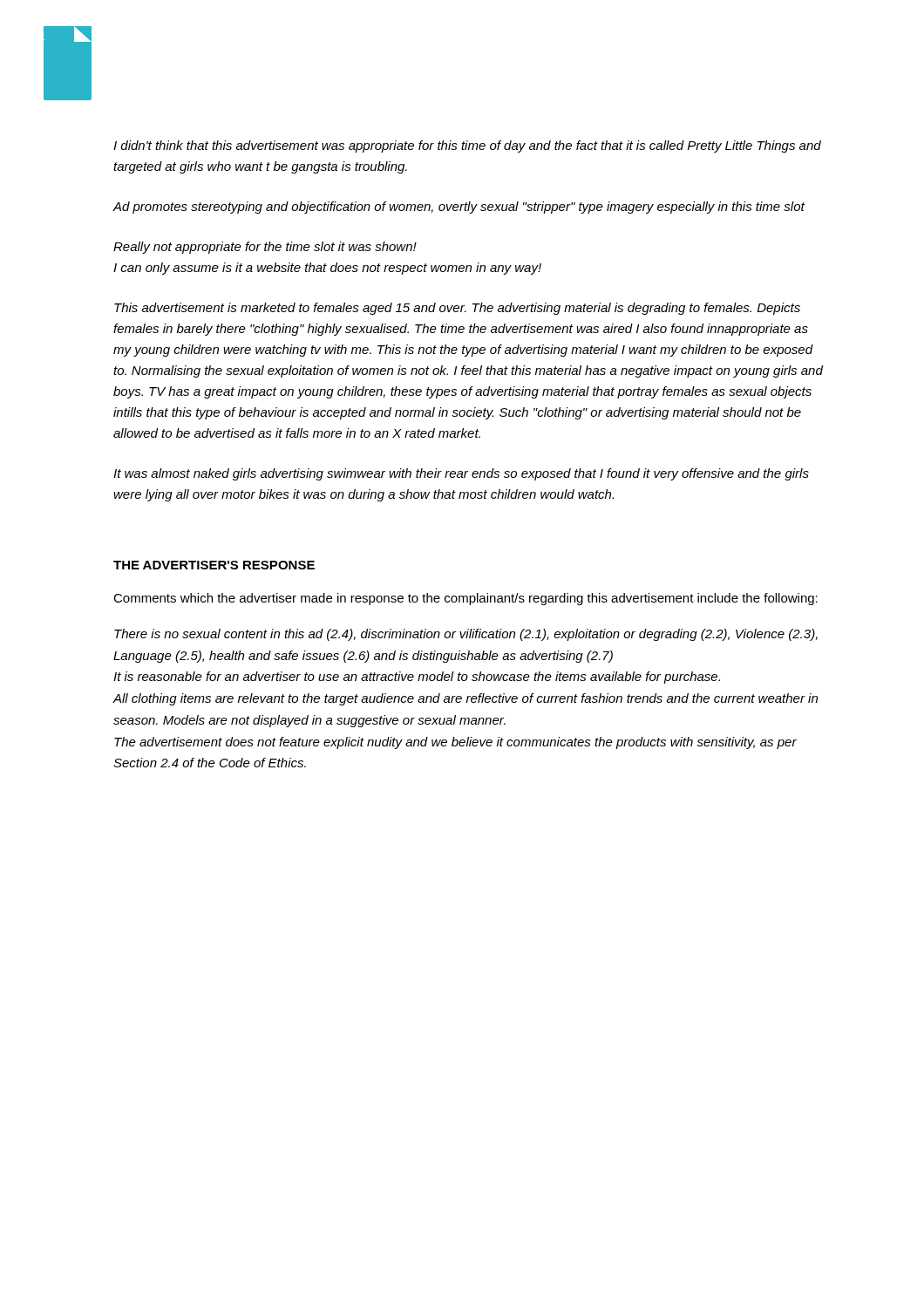Locate the text block containing "Comments which the"

tap(471, 598)
